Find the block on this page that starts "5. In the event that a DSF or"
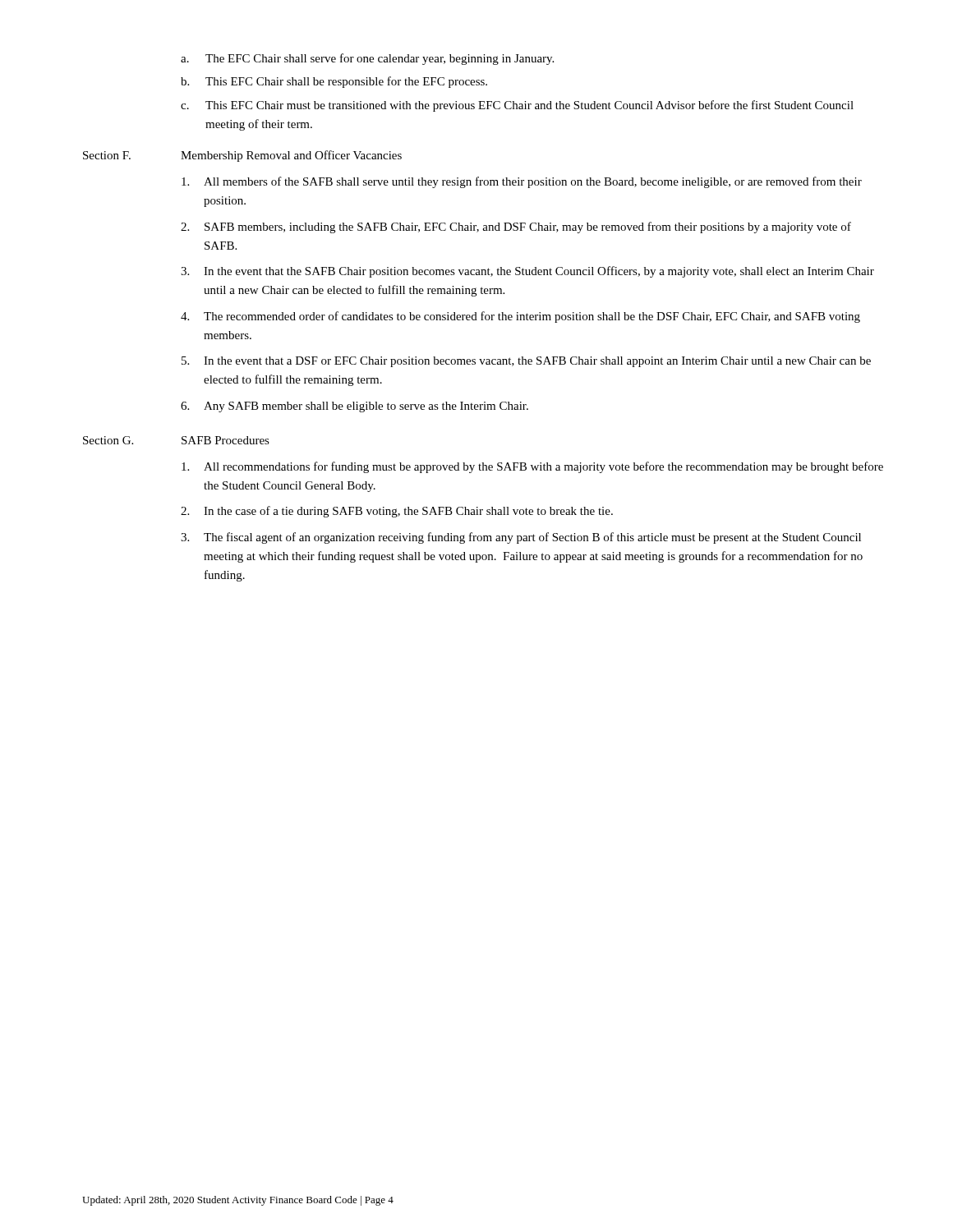 pos(534,371)
